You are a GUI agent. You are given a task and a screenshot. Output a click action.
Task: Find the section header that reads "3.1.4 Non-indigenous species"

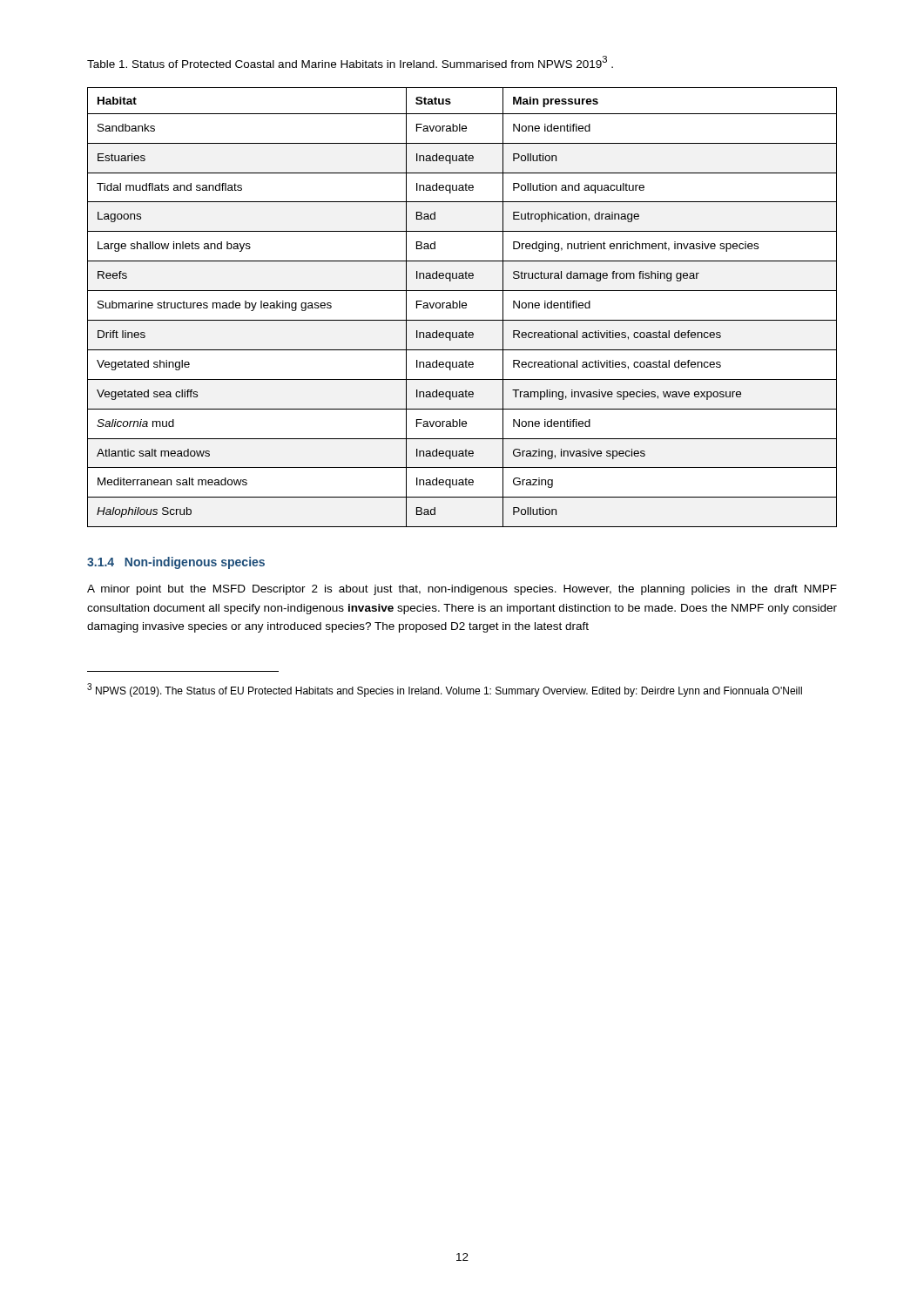pyautogui.click(x=176, y=563)
